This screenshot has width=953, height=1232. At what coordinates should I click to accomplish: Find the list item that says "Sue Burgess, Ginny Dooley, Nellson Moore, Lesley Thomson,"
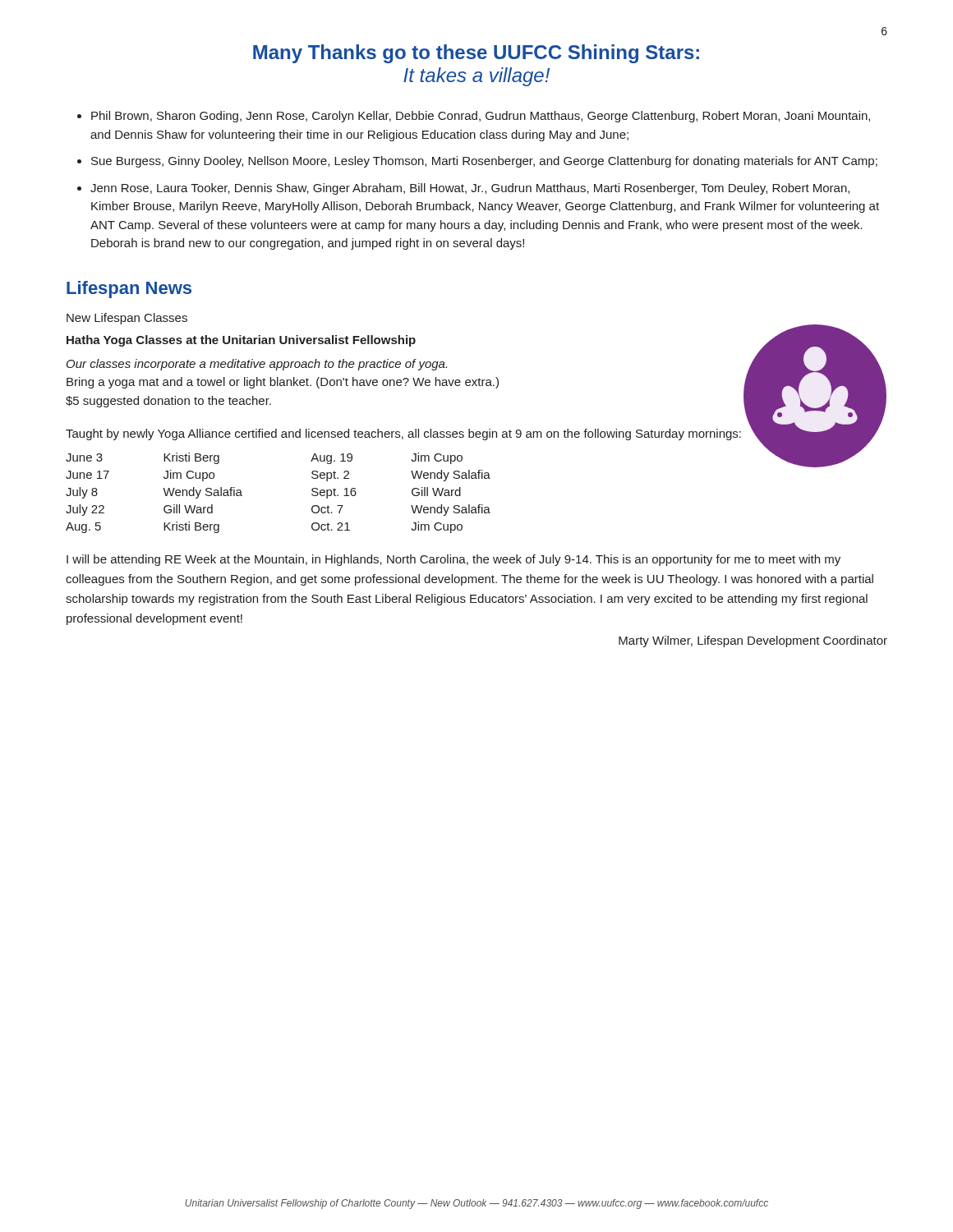click(484, 161)
